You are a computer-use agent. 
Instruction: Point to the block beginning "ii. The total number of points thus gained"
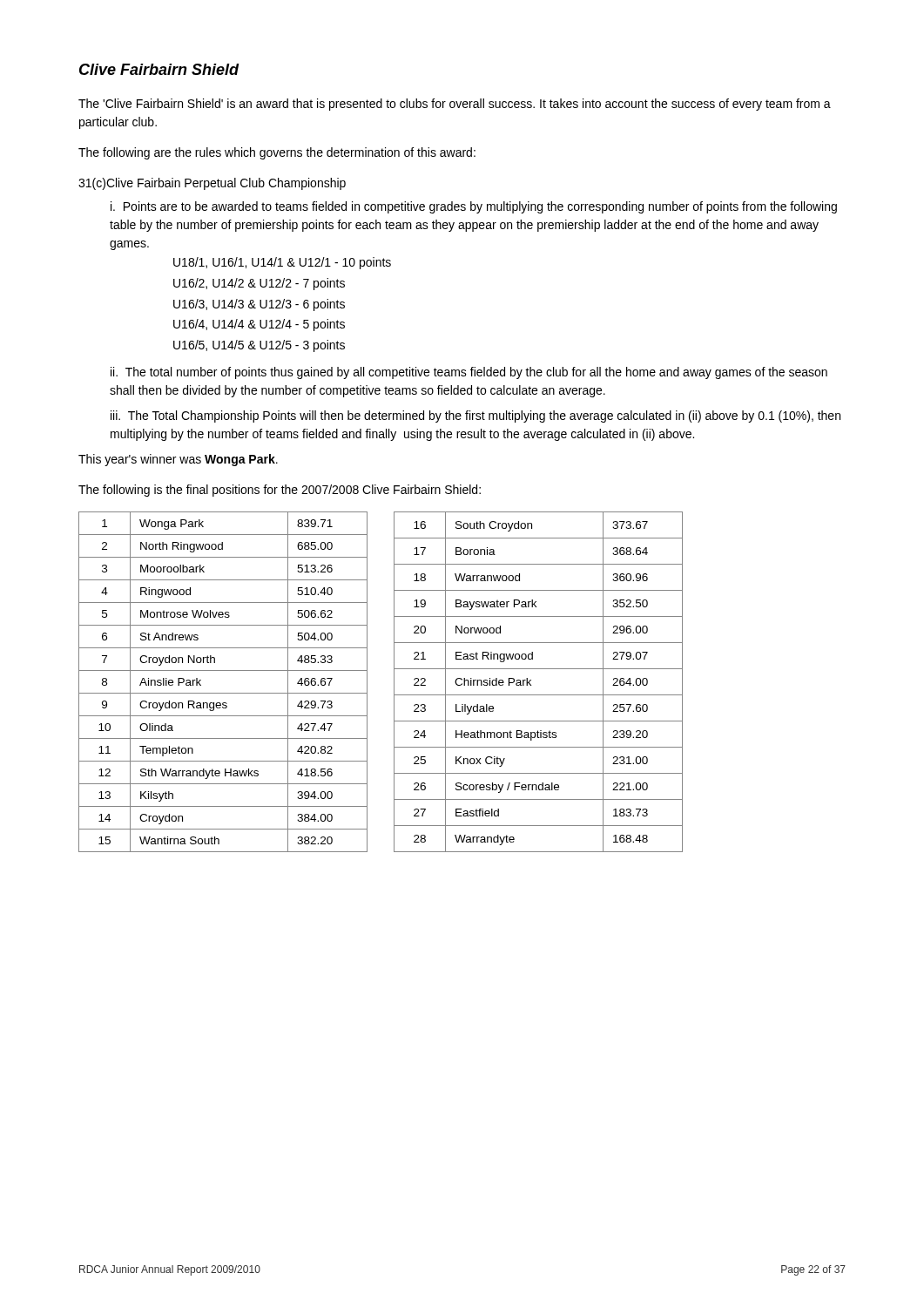click(469, 381)
